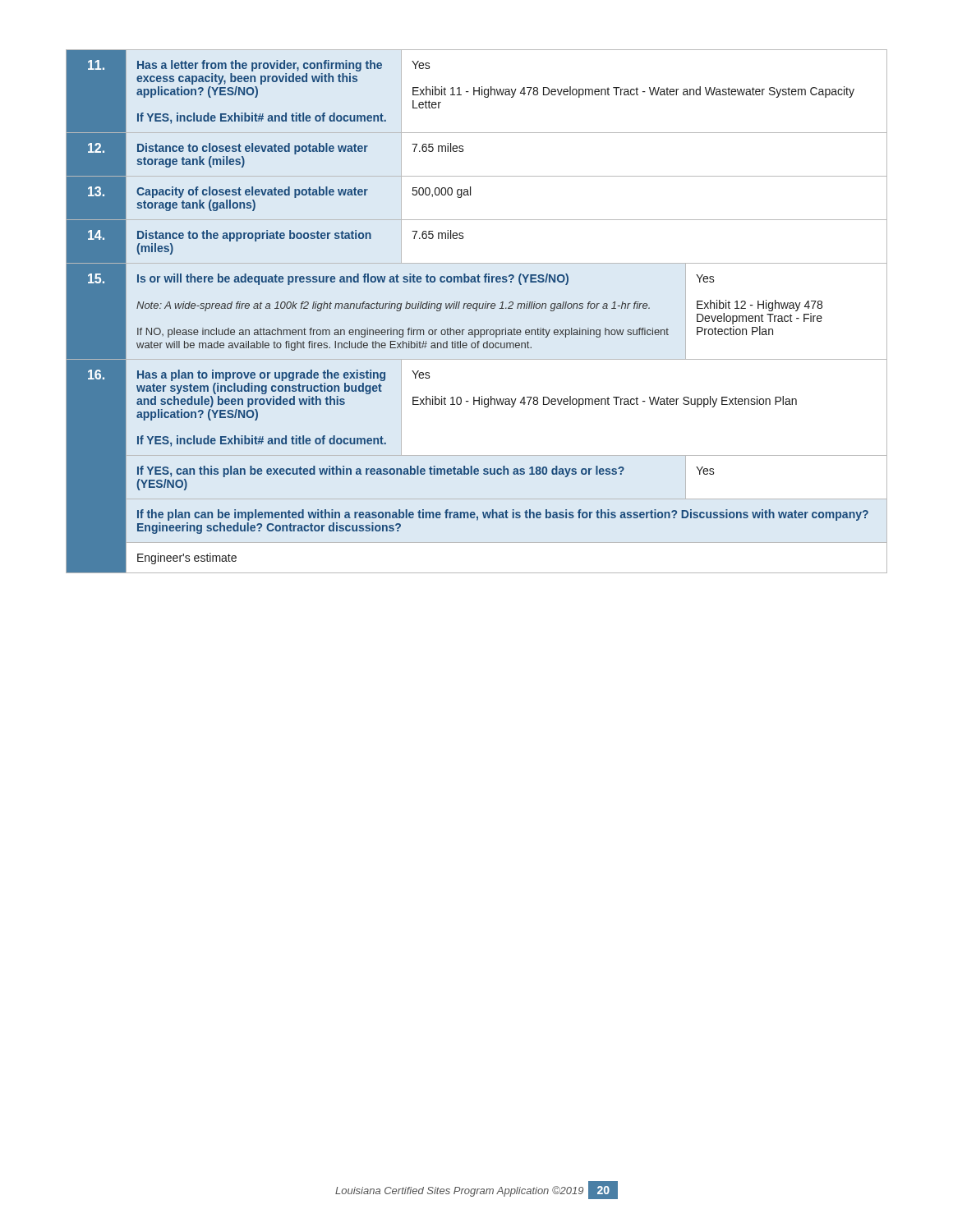Select the table that reads "Yes Exhibit 10 - Highway"
The height and width of the screenshot is (1232, 953).
coord(476,311)
